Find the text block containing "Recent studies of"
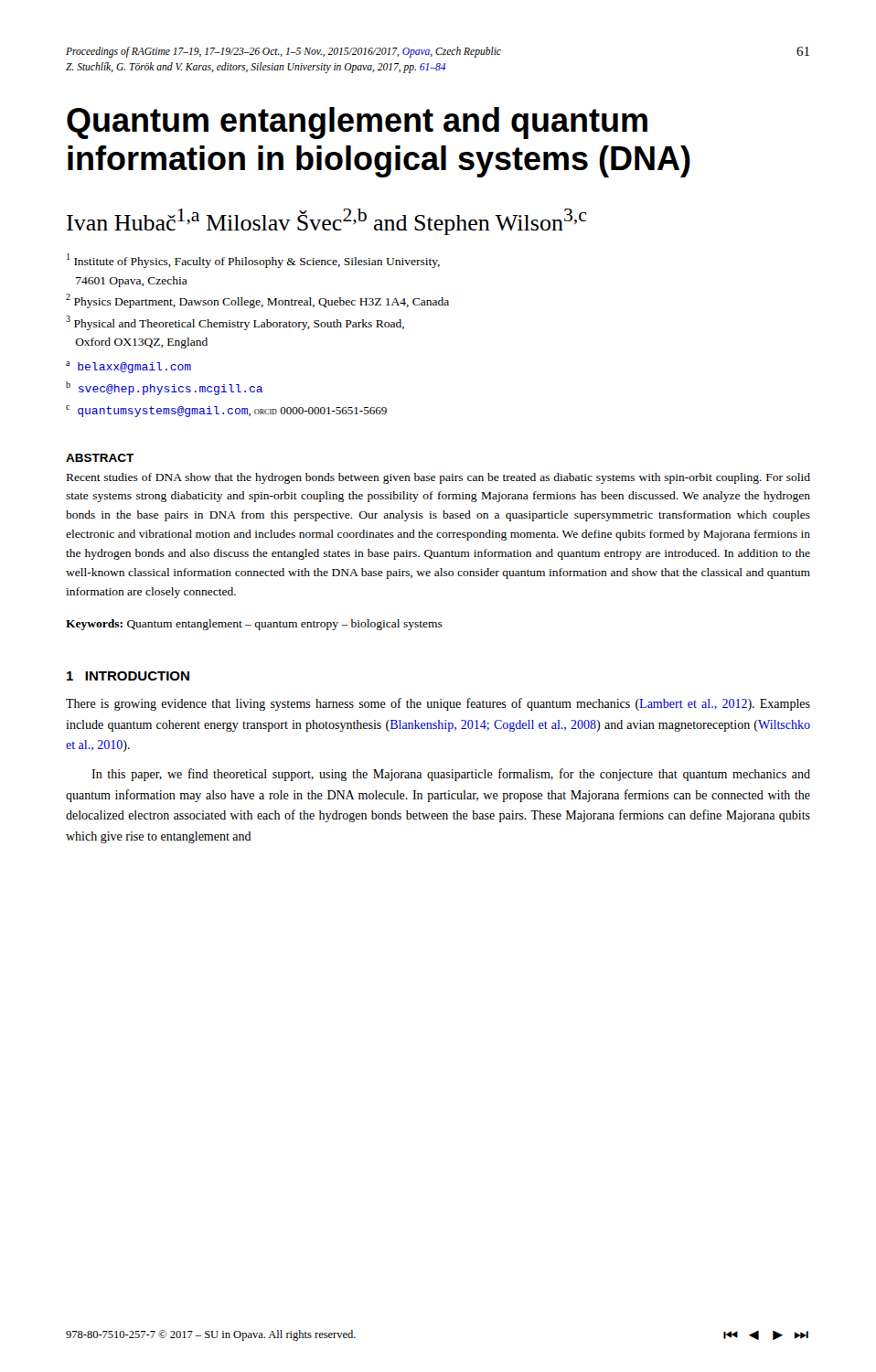Viewport: 876px width, 1372px height. pyautogui.click(x=438, y=534)
